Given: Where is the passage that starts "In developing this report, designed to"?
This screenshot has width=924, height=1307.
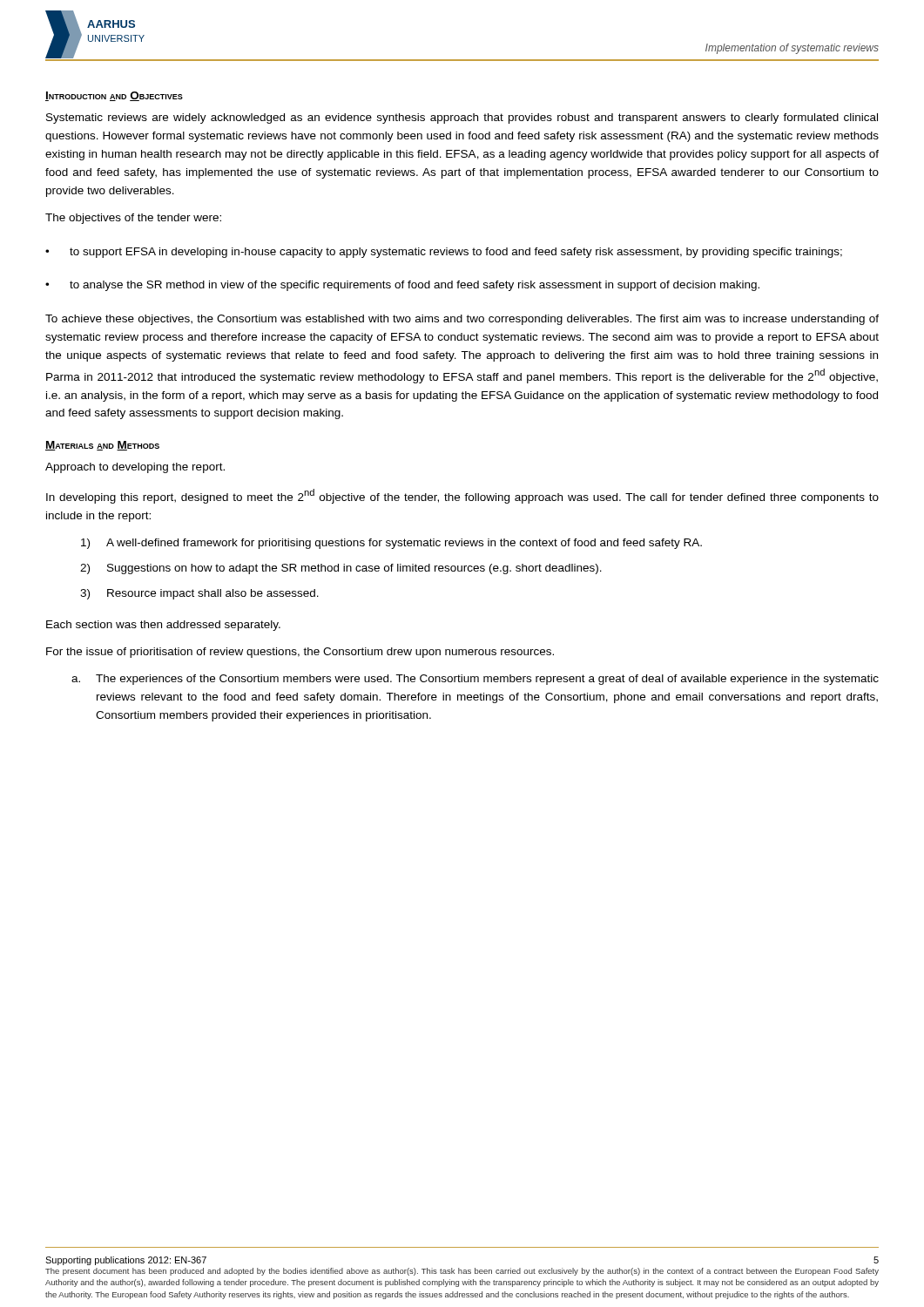Looking at the screenshot, I should [x=462, y=505].
